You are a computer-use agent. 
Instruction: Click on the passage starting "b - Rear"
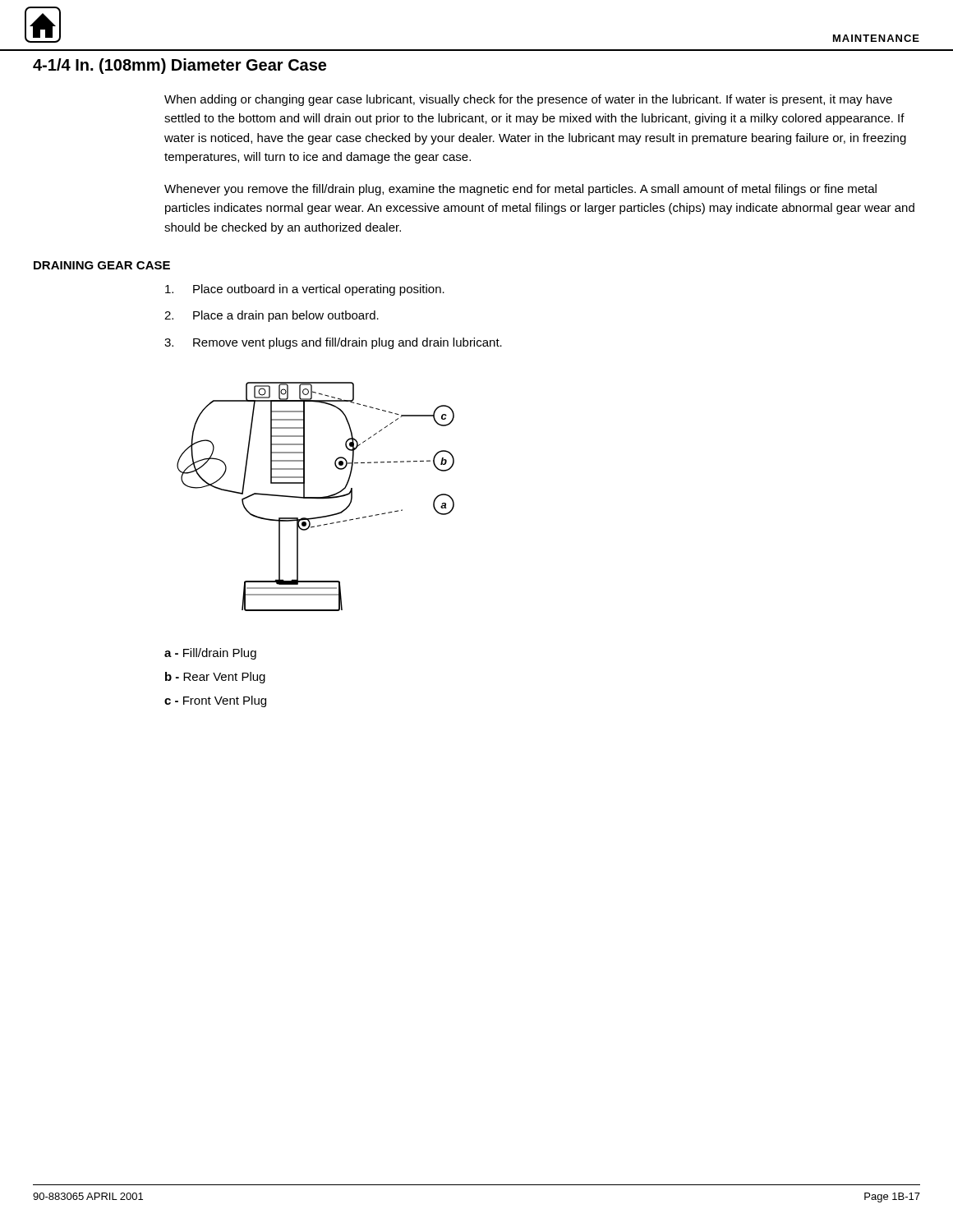click(x=215, y=677)
